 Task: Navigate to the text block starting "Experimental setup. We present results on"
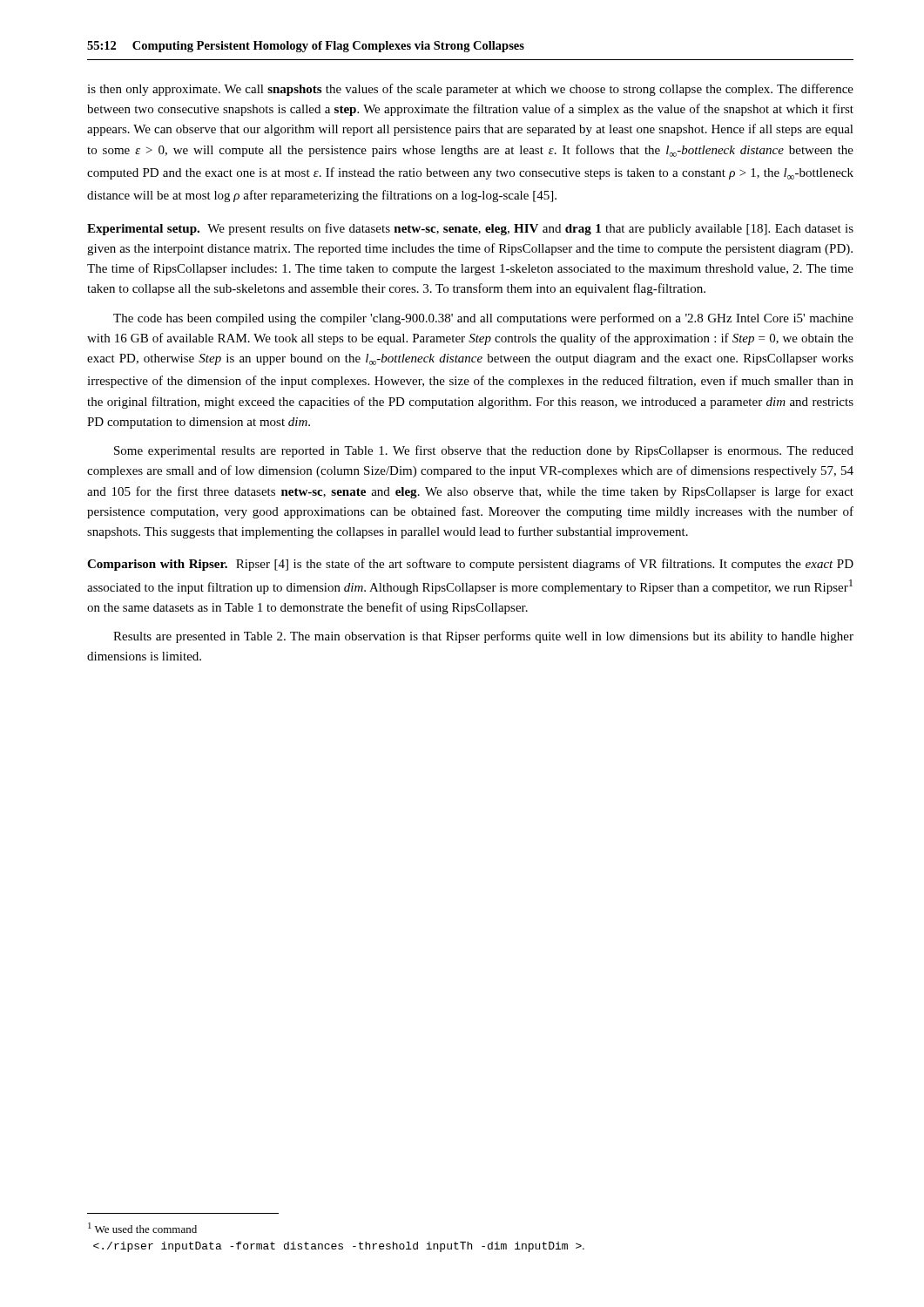click(470, 380)
